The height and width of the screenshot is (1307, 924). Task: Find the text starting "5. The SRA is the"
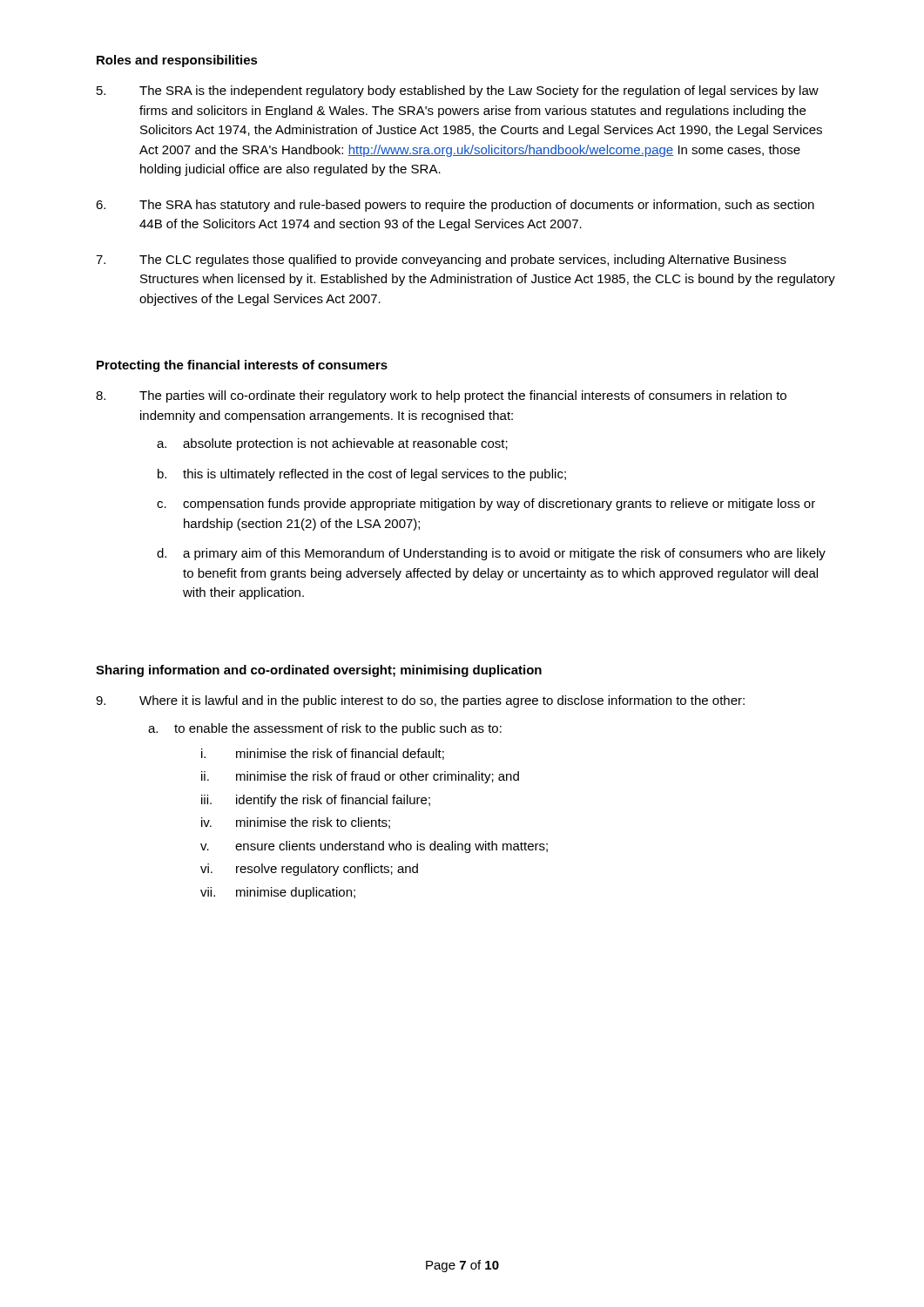tap(466, 130)
